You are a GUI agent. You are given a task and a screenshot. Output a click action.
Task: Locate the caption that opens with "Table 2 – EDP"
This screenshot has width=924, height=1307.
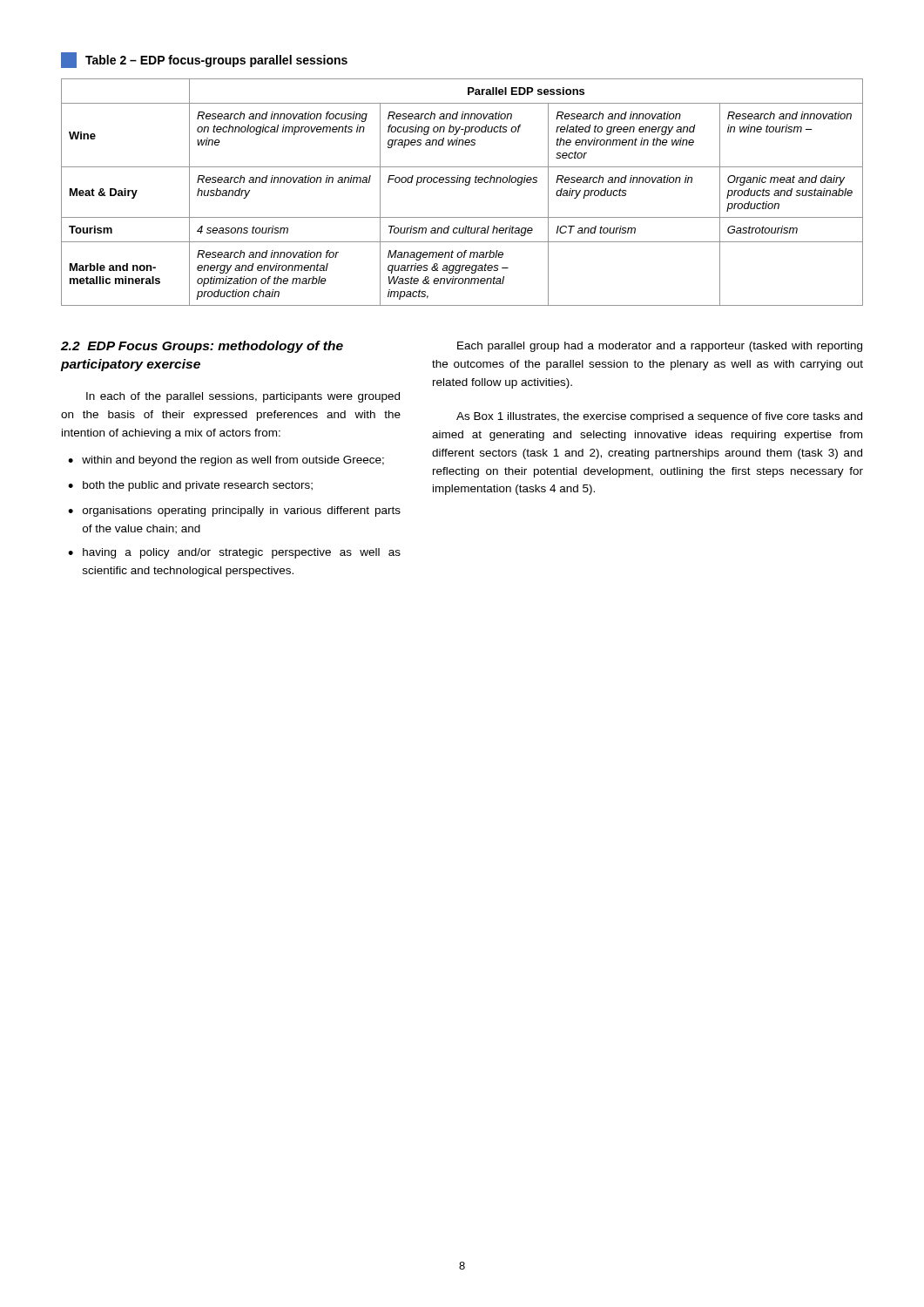click(x=204, y=60)
